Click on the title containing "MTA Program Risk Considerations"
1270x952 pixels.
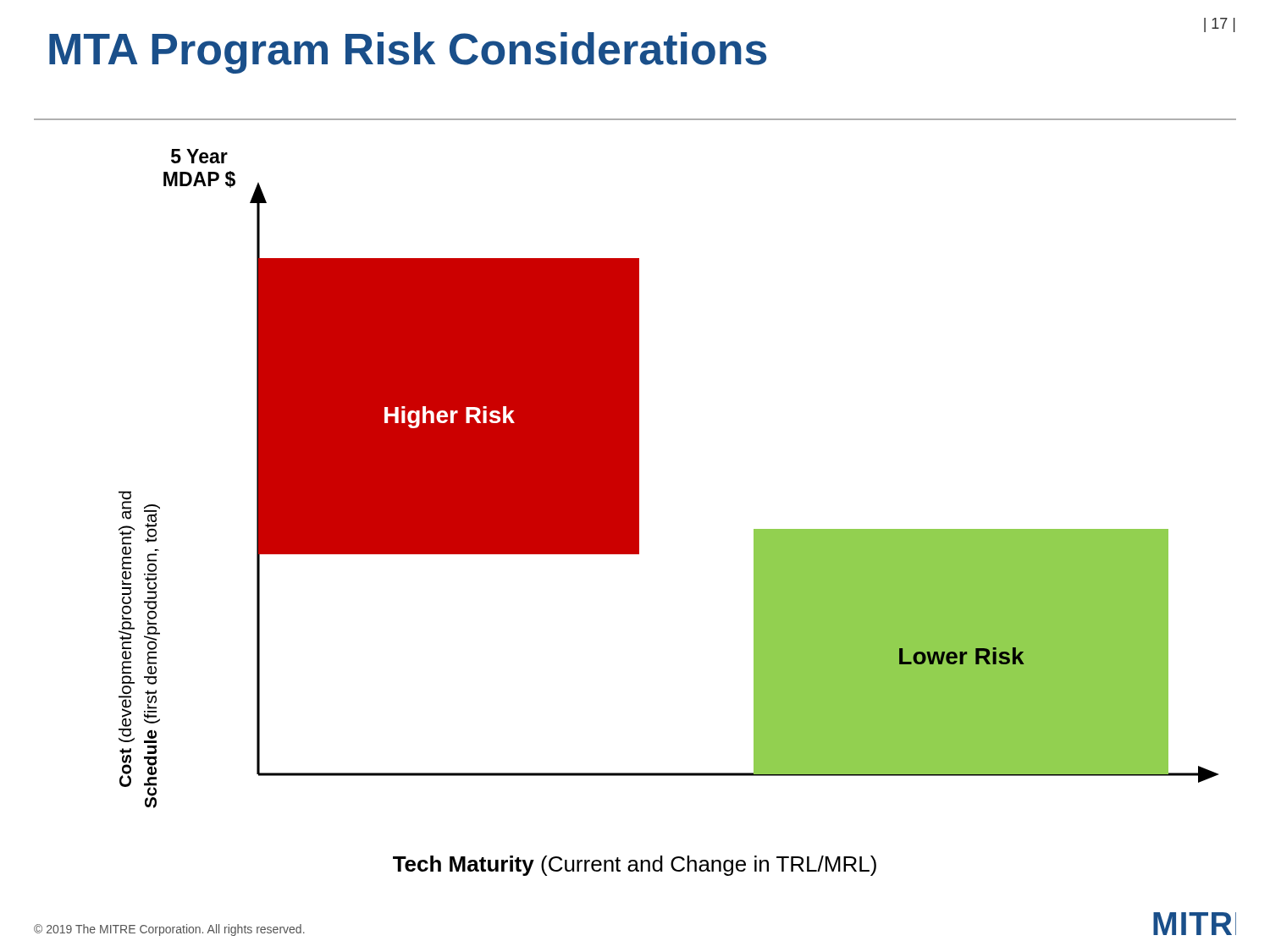pyautogui.click(x=407, y=50)
